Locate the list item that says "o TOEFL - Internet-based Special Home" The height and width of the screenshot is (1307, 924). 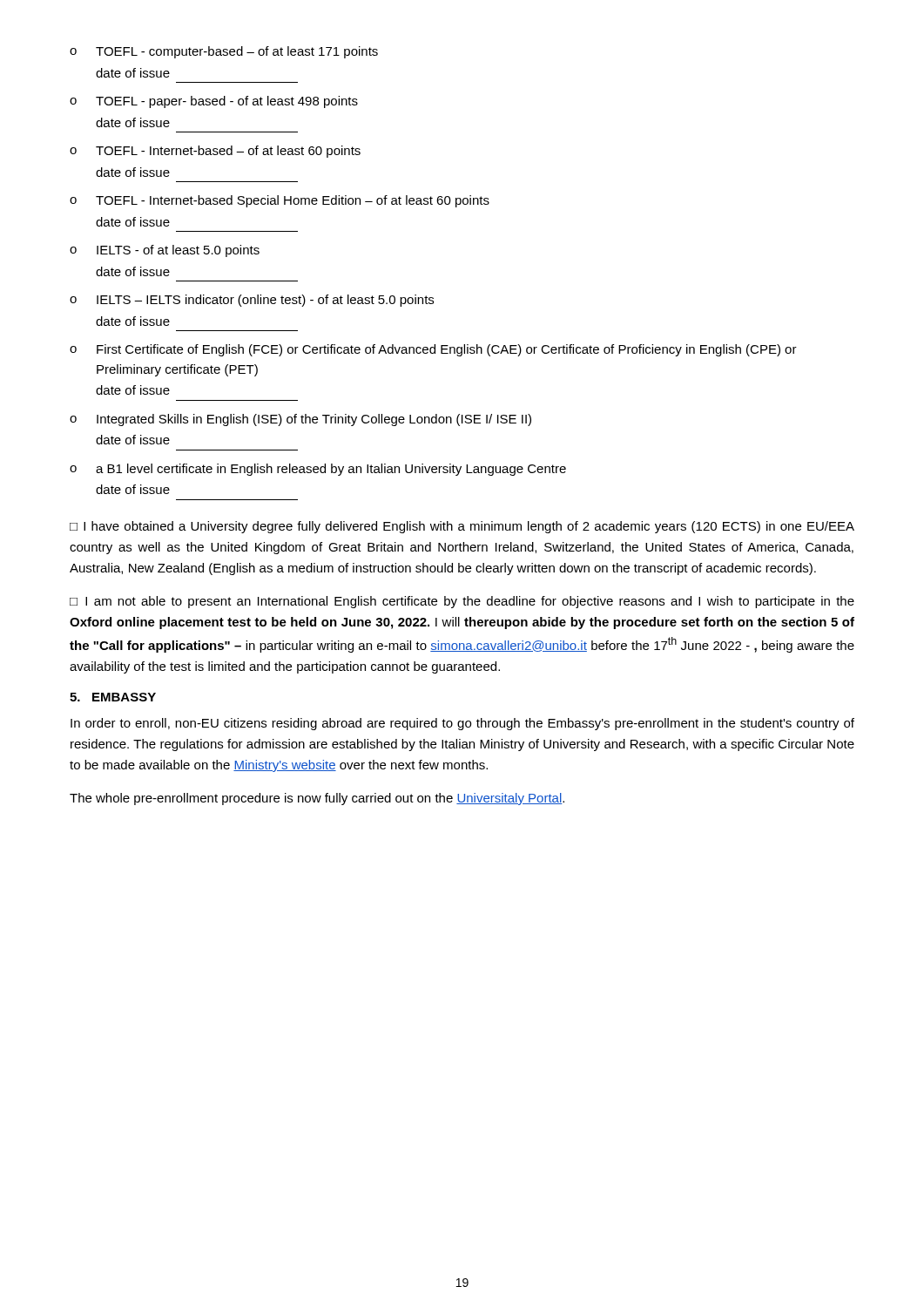(x=462, y=211)
